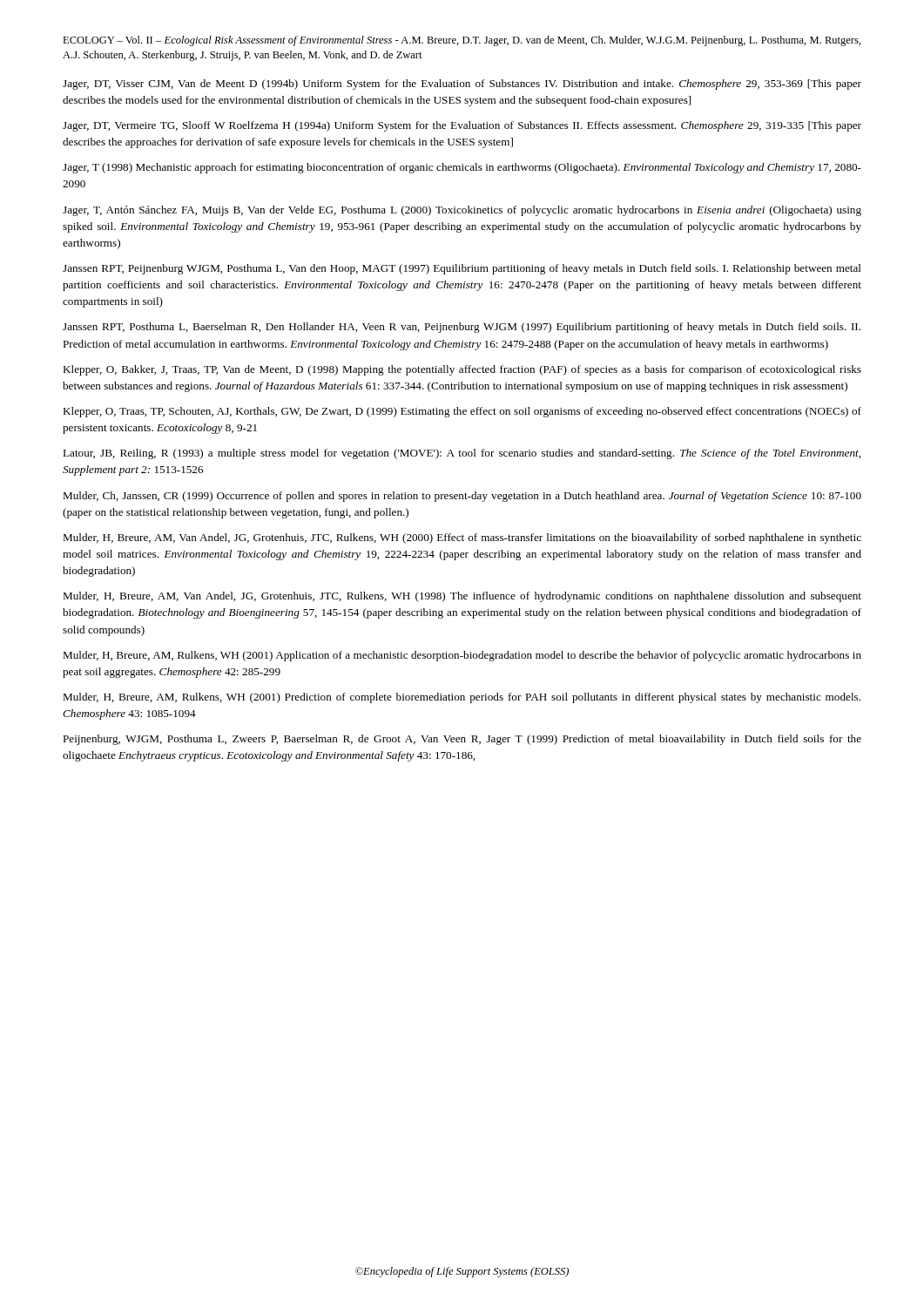
Task: Find the text block that reads "Klepper, O, Bakker, J, Traas, TP, Van de"
Action: coord(462,377)
